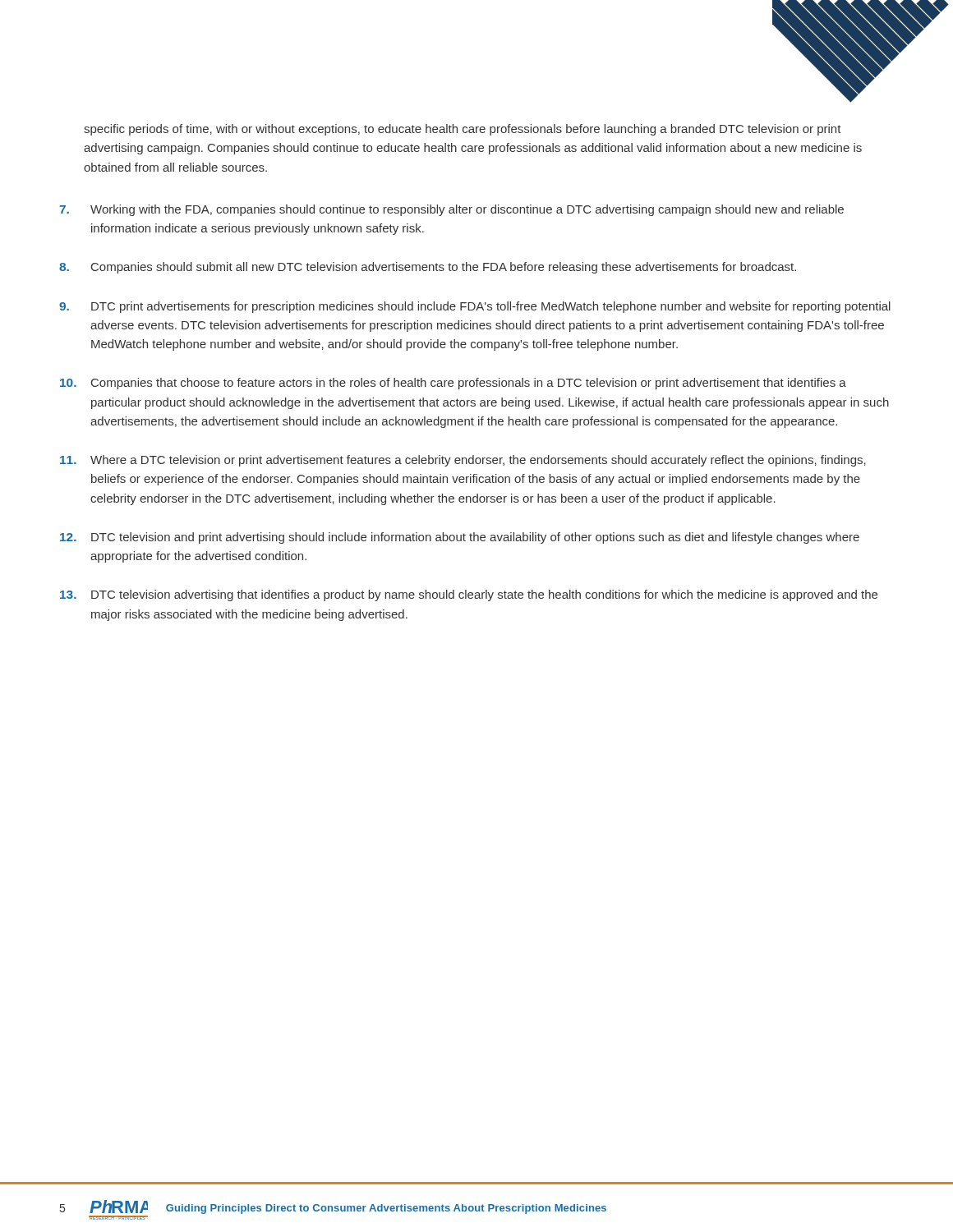Click on the list item with the text "12. DTC television and print advertising"
The width and height of the screenshot is (953, 1232).
(x=476, y=546)
